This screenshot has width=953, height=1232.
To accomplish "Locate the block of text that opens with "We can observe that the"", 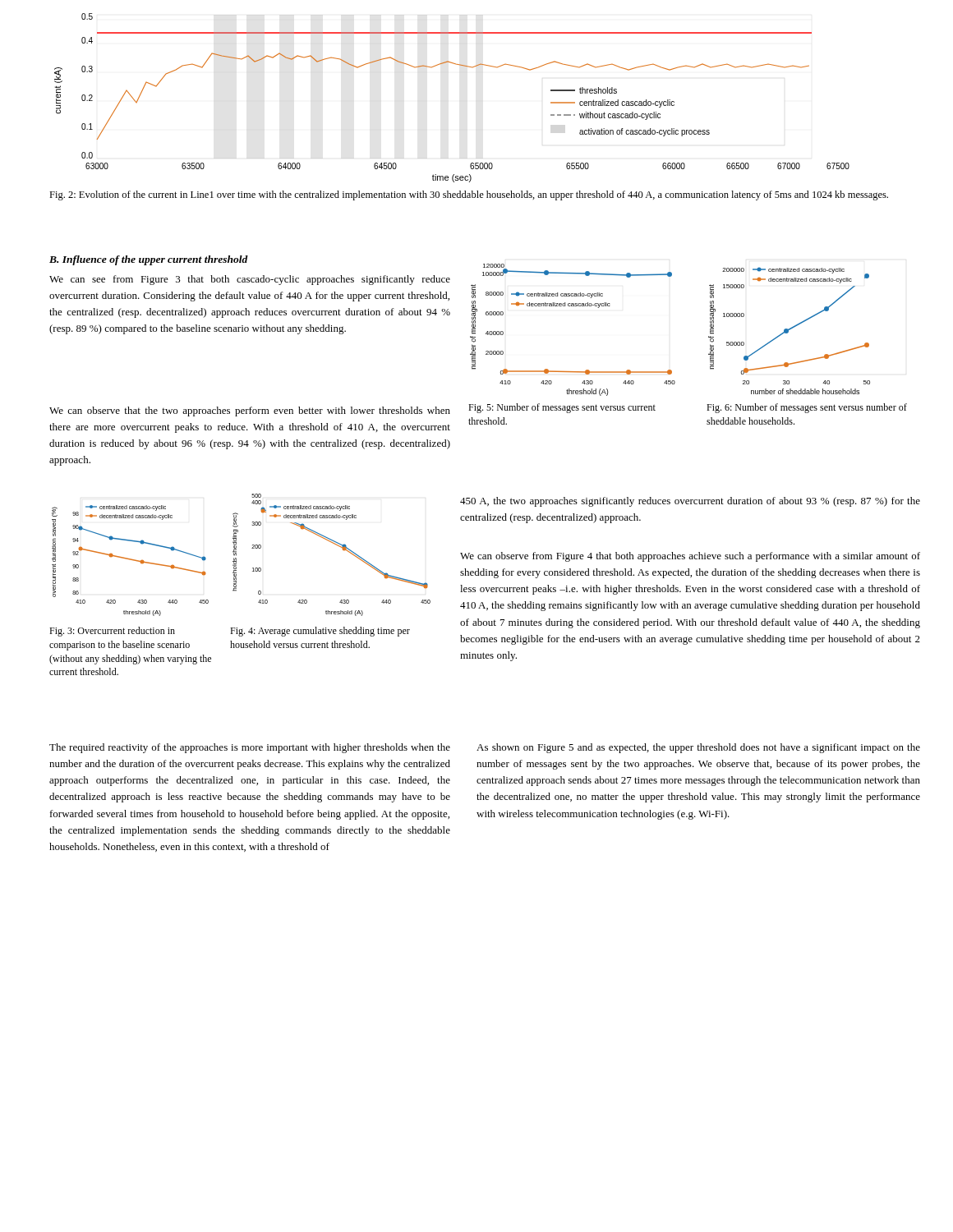I will (x=250, y=435).
